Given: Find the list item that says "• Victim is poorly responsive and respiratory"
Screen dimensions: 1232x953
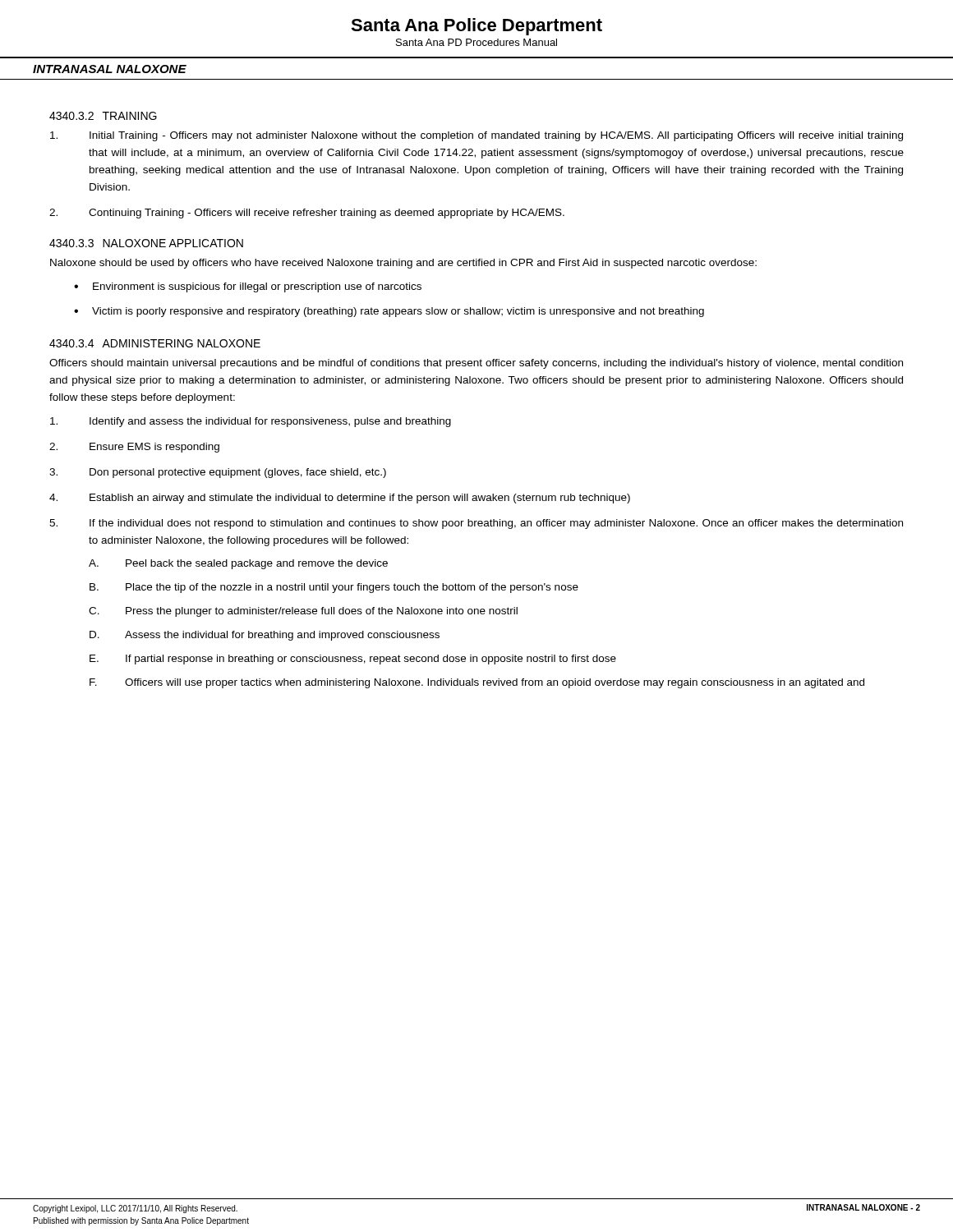Looking at the screenshot, I should (489, 313).
